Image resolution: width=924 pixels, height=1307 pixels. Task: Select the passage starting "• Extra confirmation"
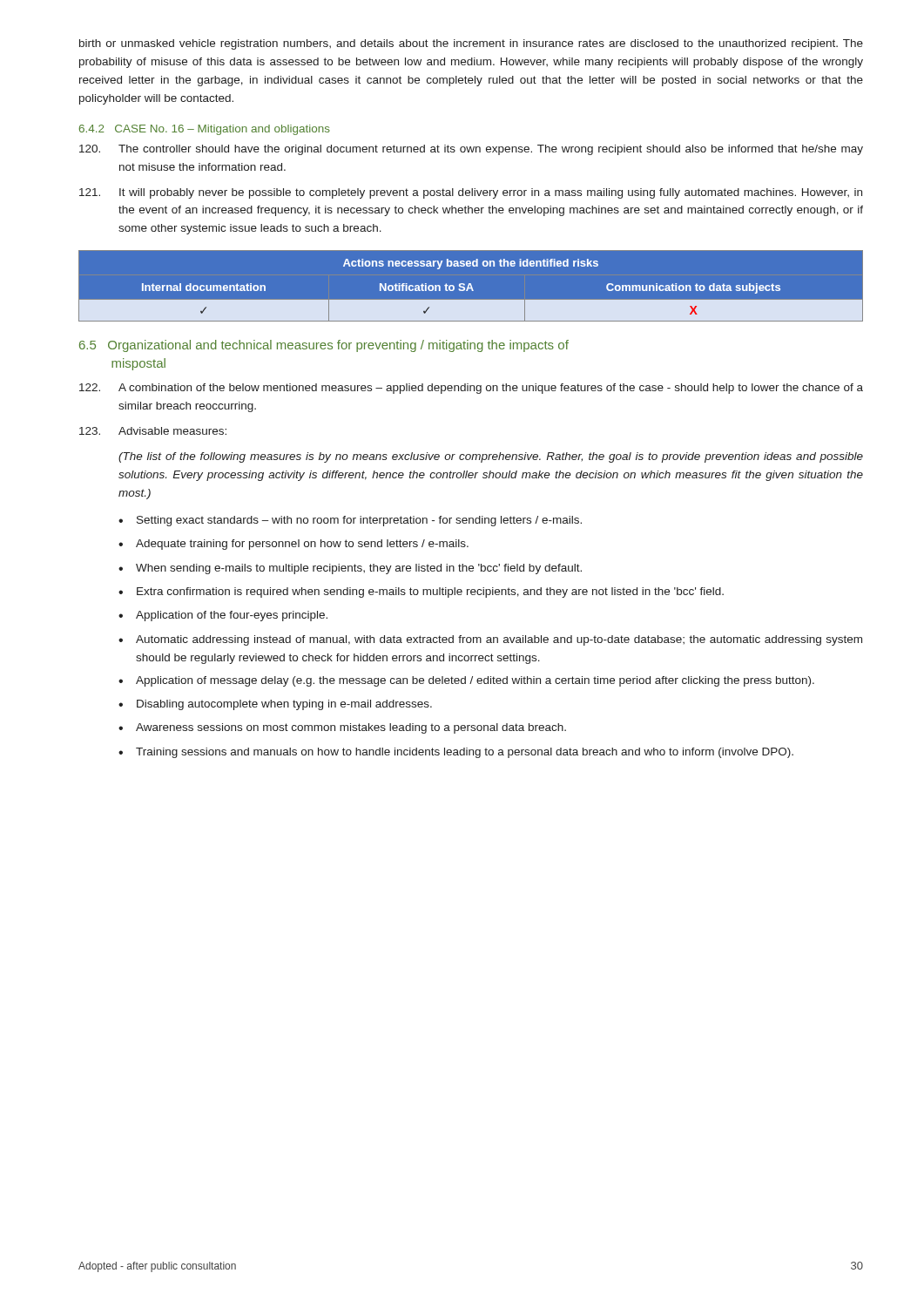(x=491, y=593)
